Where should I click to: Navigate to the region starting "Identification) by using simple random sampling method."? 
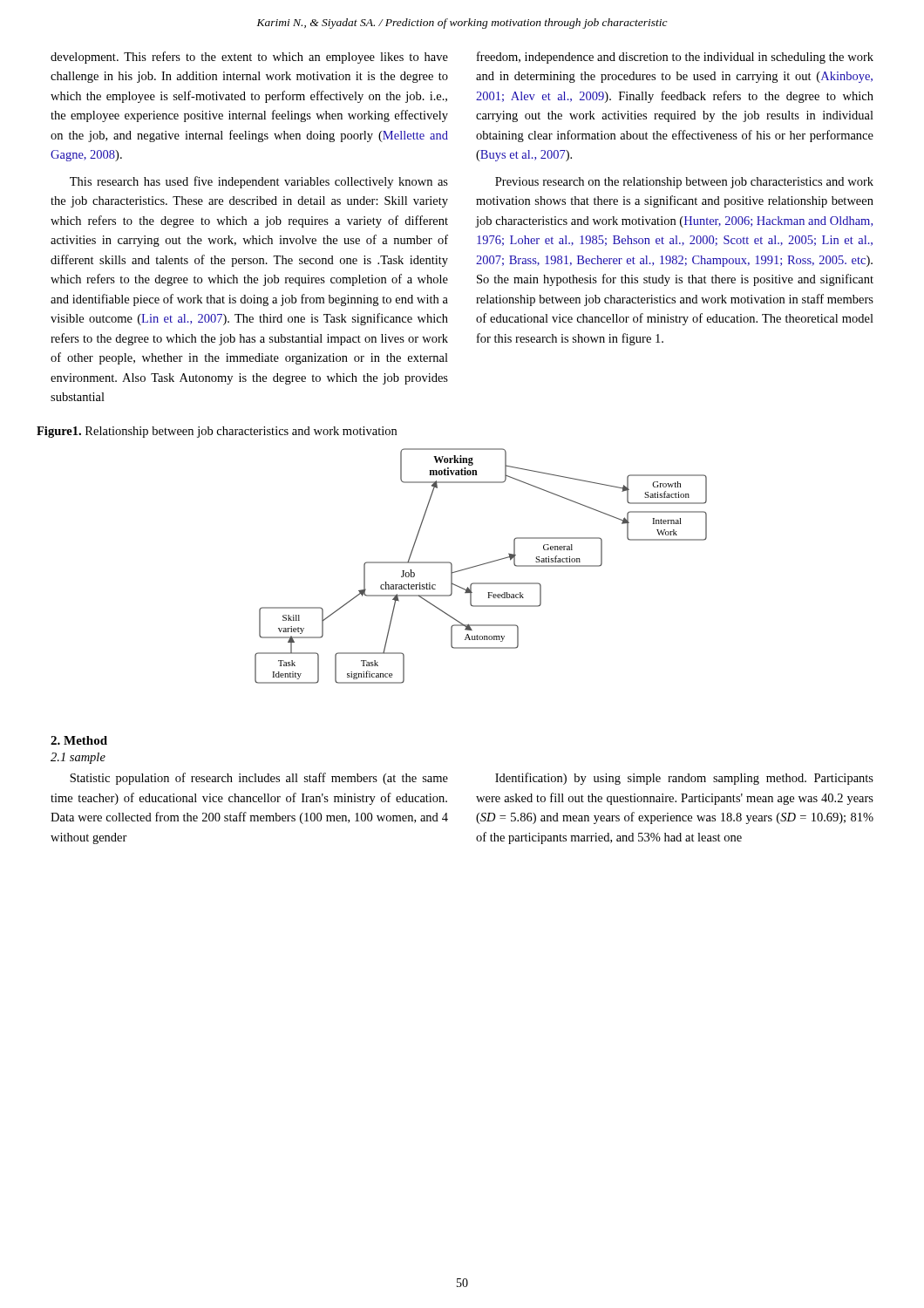click(x=675, y=808)
